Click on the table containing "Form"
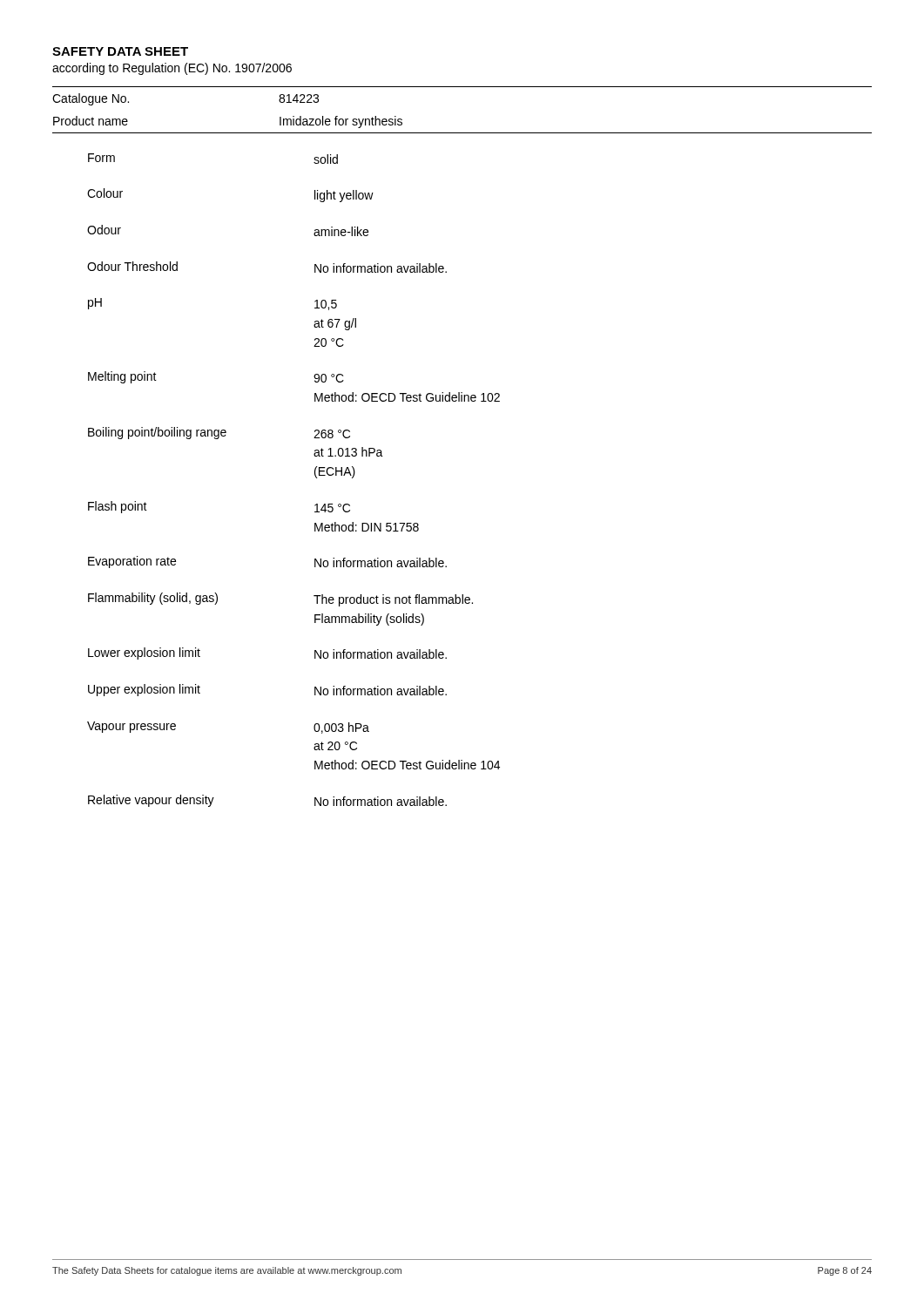 tap(462, 476)
